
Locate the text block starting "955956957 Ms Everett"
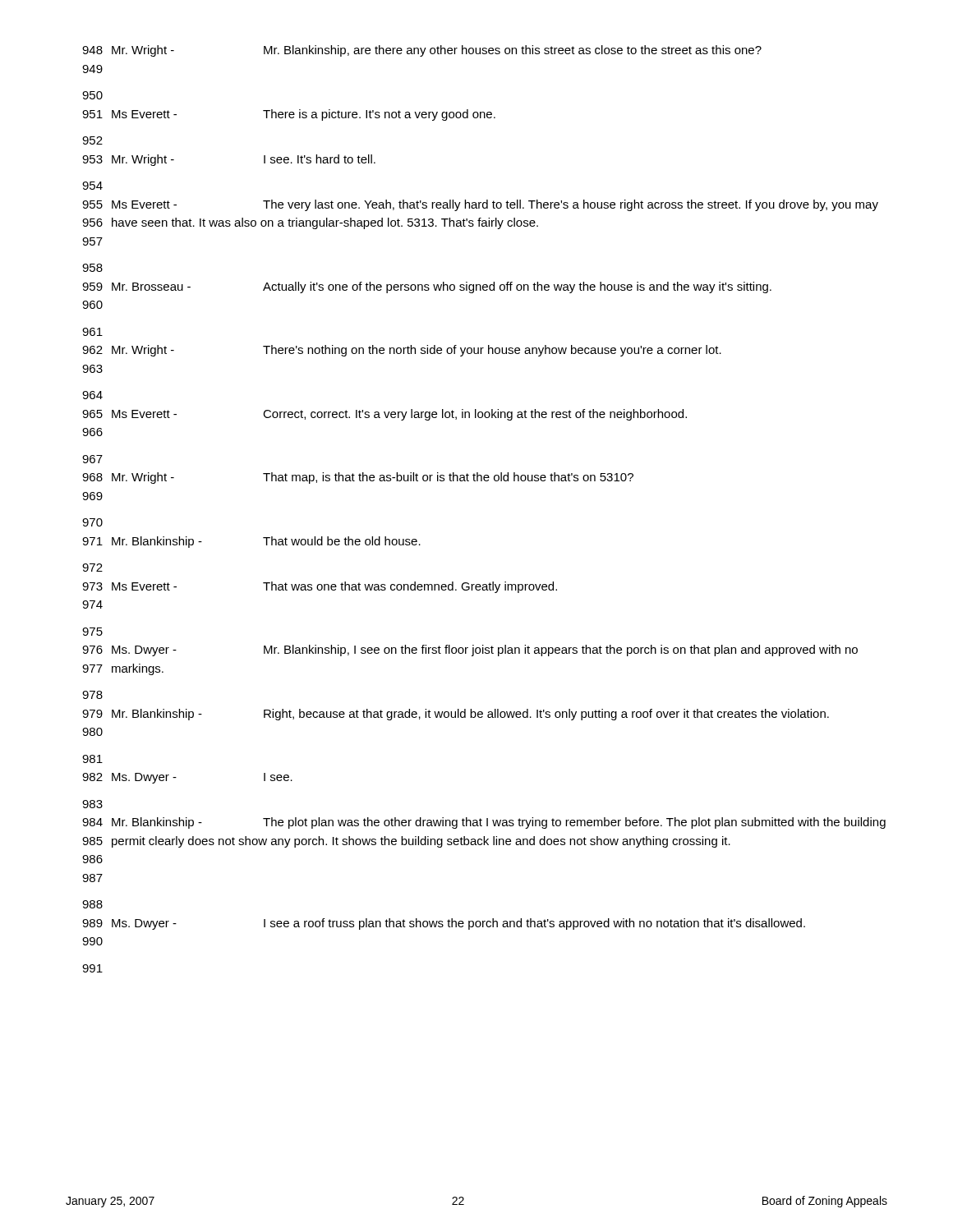(x=476, y=223)
